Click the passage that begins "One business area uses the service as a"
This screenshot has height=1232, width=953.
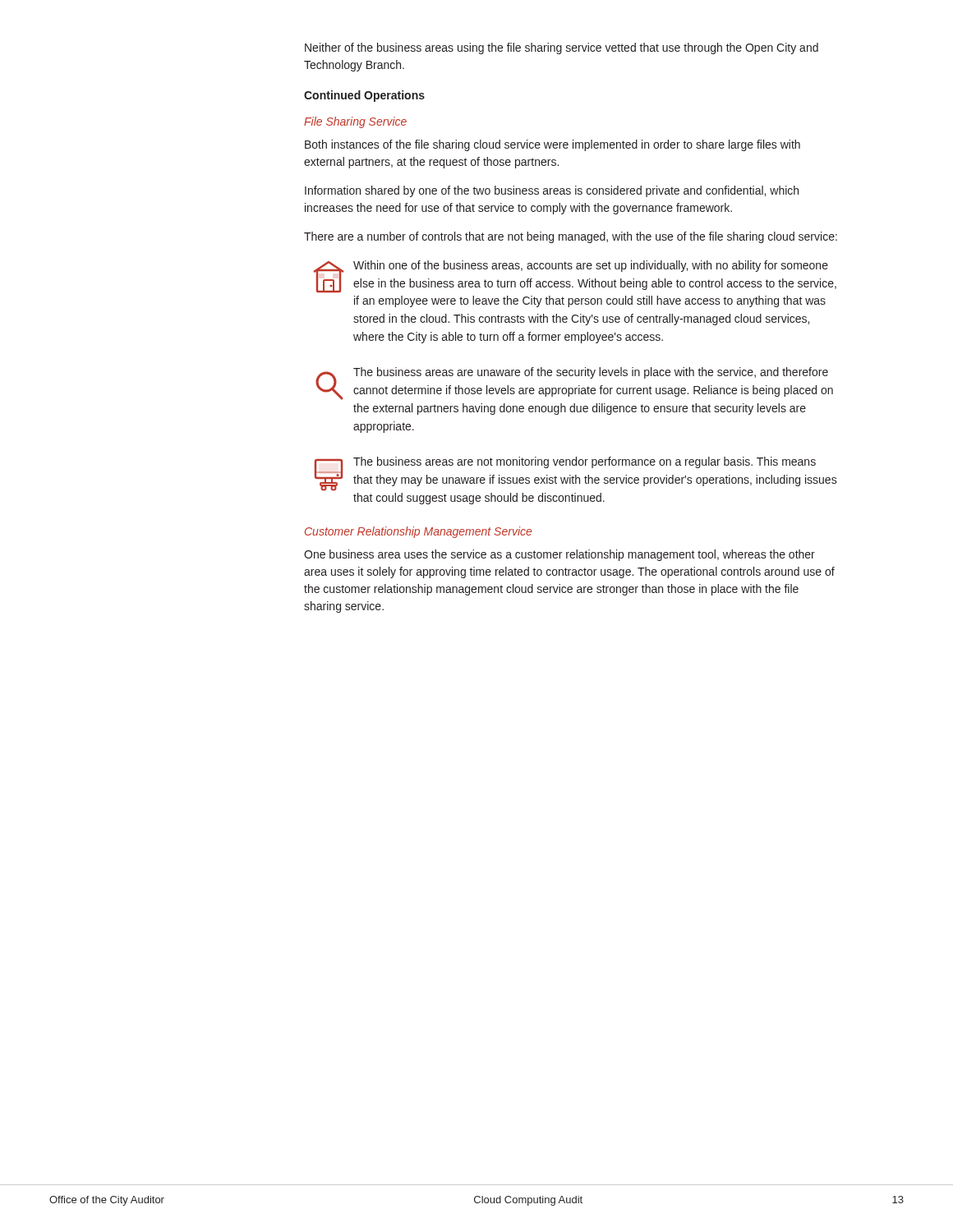(569, 580)
